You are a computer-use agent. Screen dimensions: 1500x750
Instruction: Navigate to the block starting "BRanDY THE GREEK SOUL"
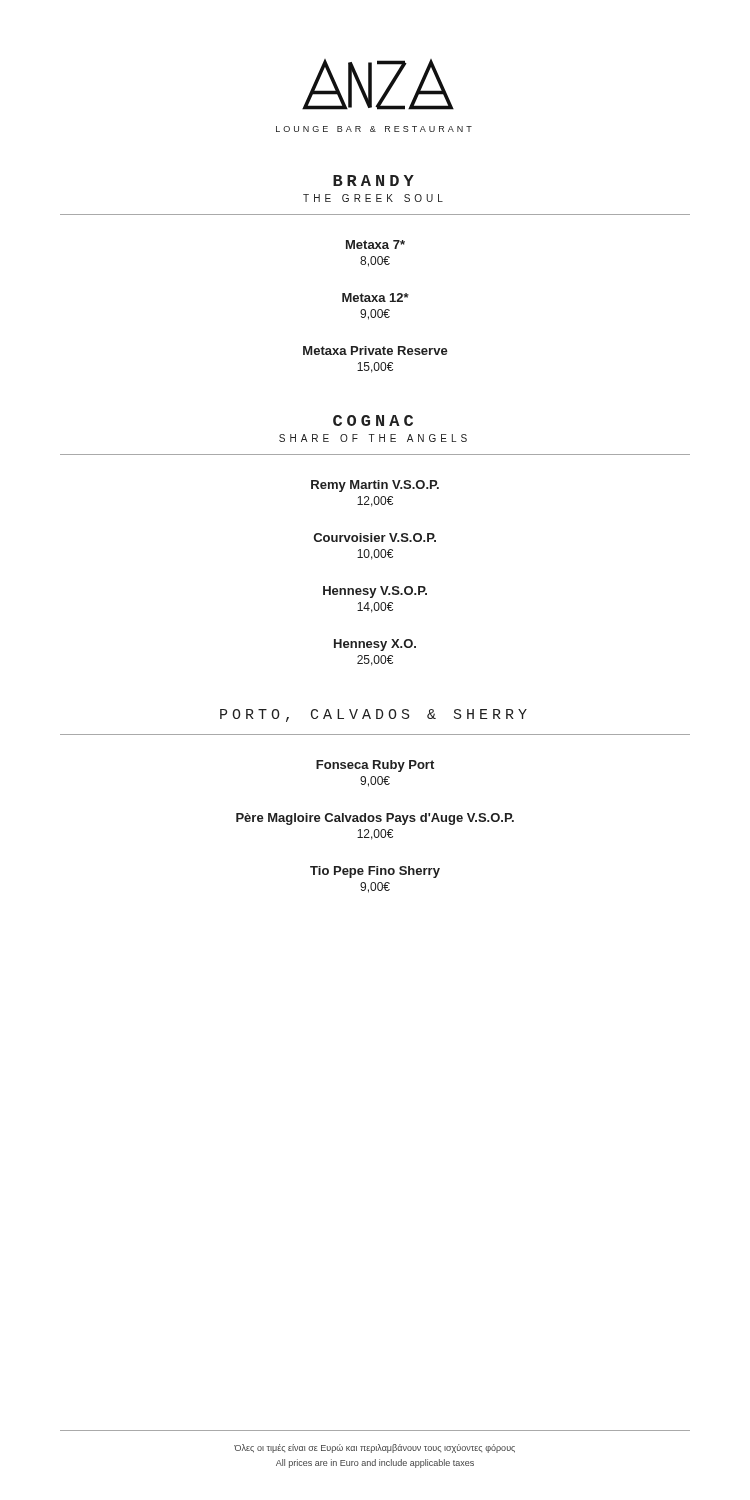375,194
